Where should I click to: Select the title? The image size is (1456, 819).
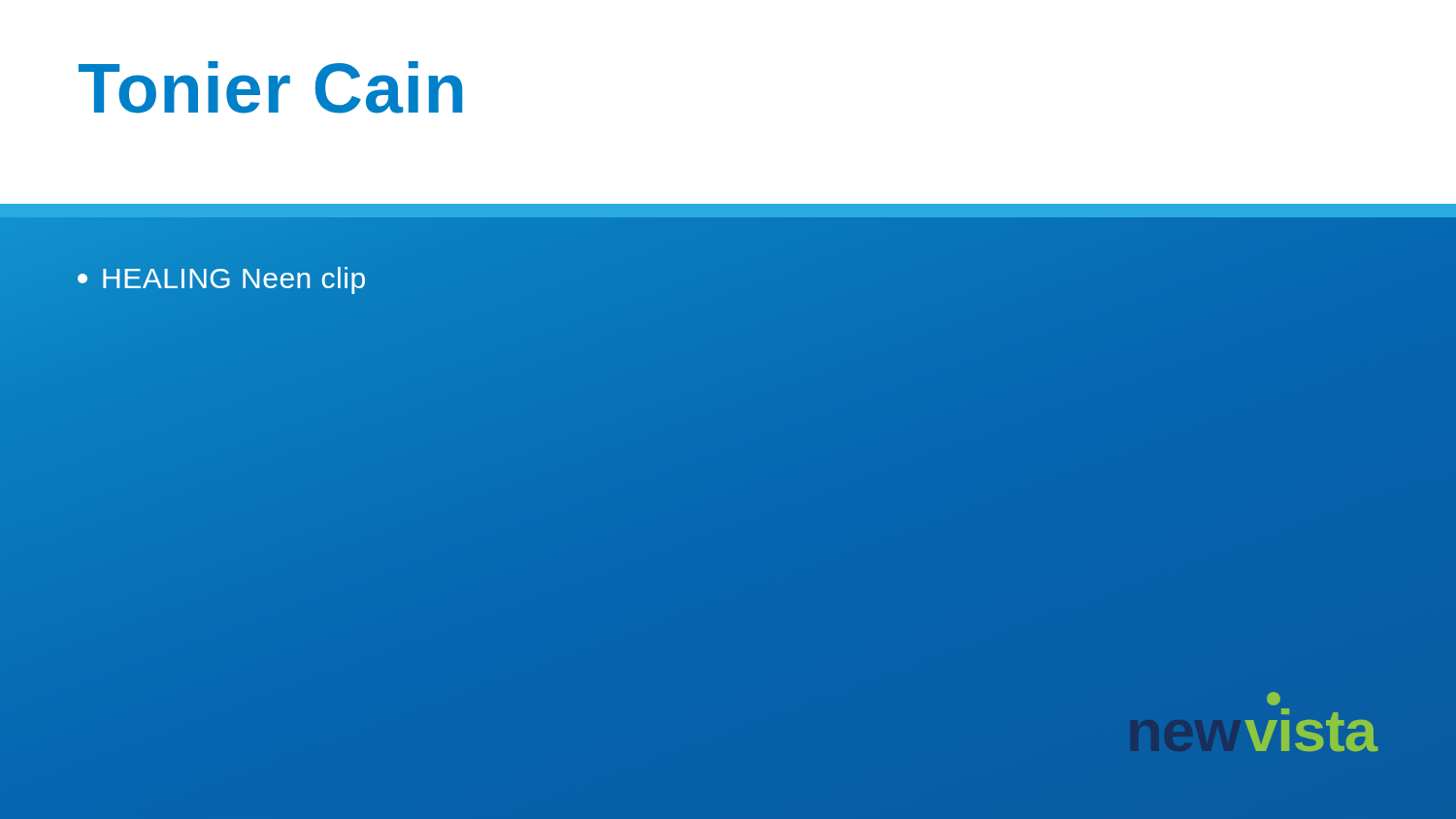[273, 88]
